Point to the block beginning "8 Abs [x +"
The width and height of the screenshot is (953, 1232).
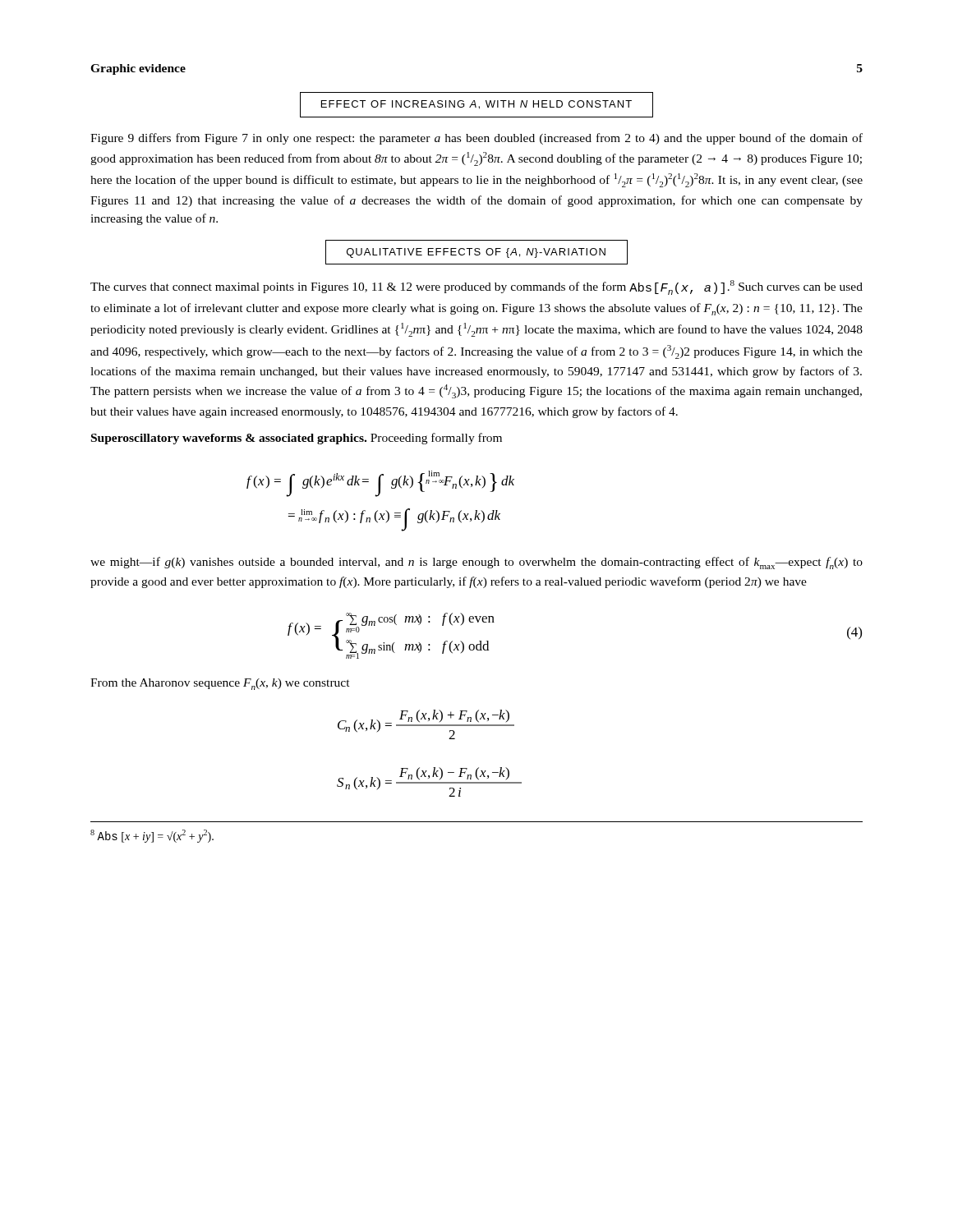(152, 835)
